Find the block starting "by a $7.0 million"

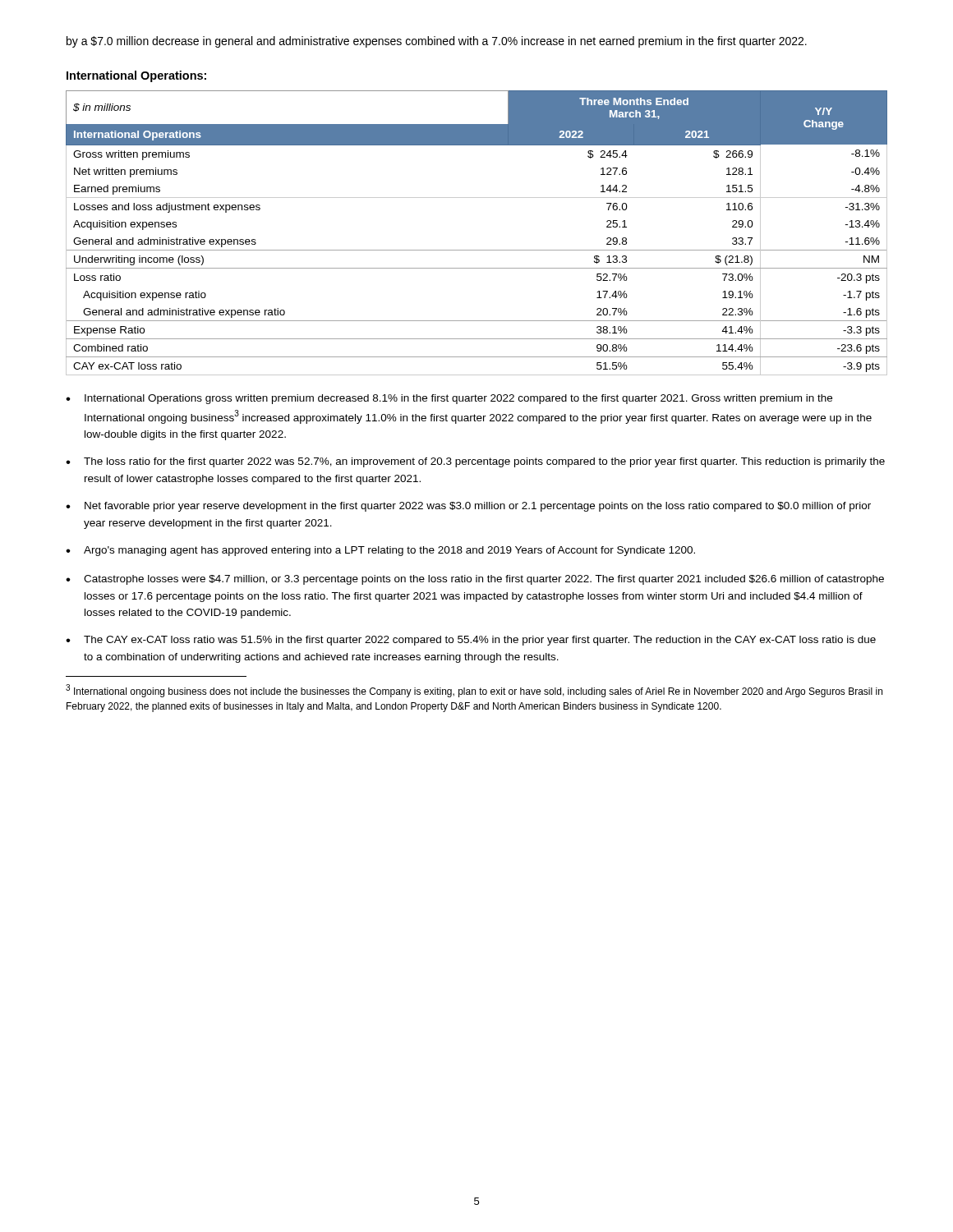tap(437, 41)
